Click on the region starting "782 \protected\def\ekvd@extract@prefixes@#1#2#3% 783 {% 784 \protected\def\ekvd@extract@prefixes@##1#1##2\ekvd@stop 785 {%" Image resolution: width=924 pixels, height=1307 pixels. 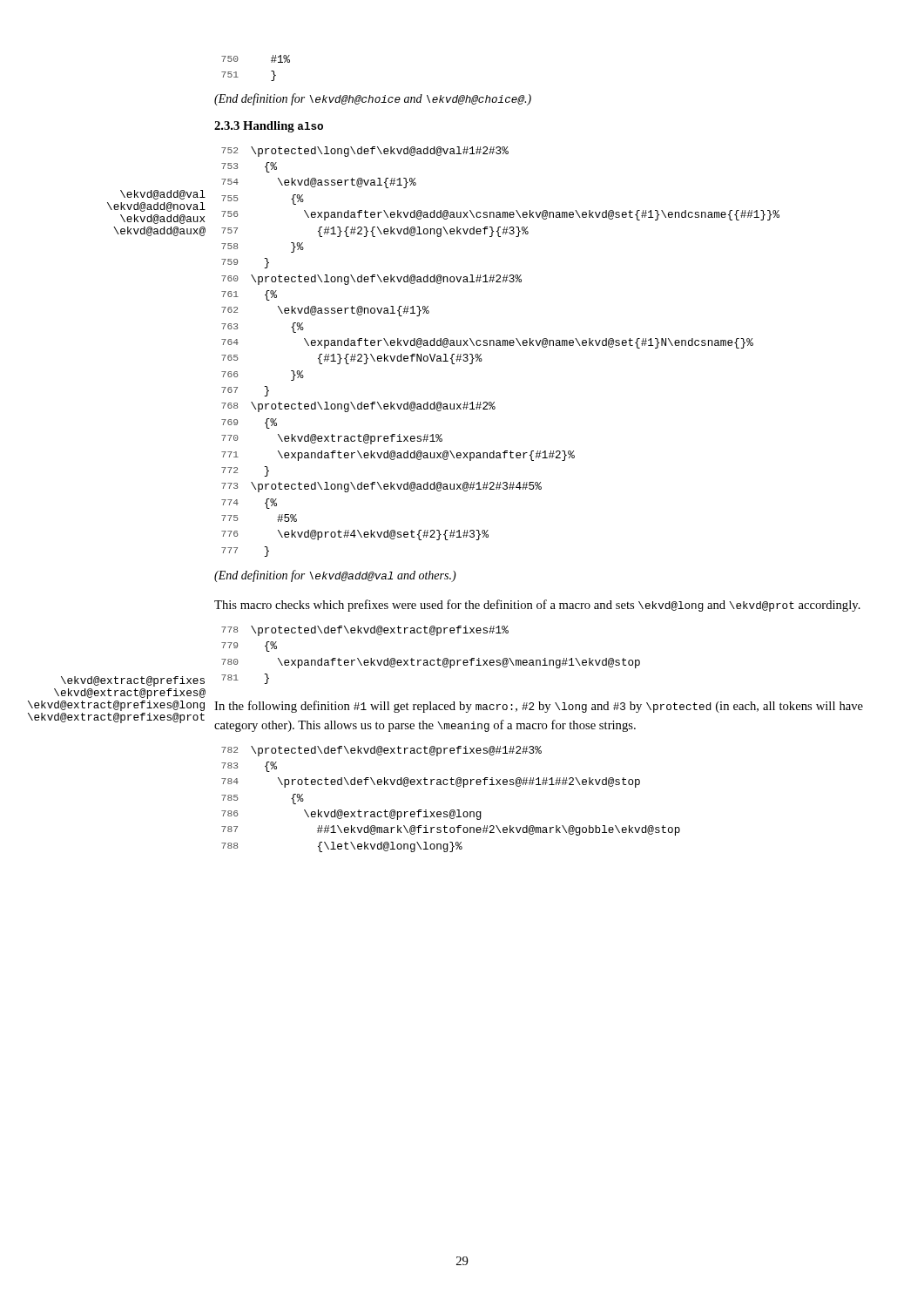coord(381,751)
